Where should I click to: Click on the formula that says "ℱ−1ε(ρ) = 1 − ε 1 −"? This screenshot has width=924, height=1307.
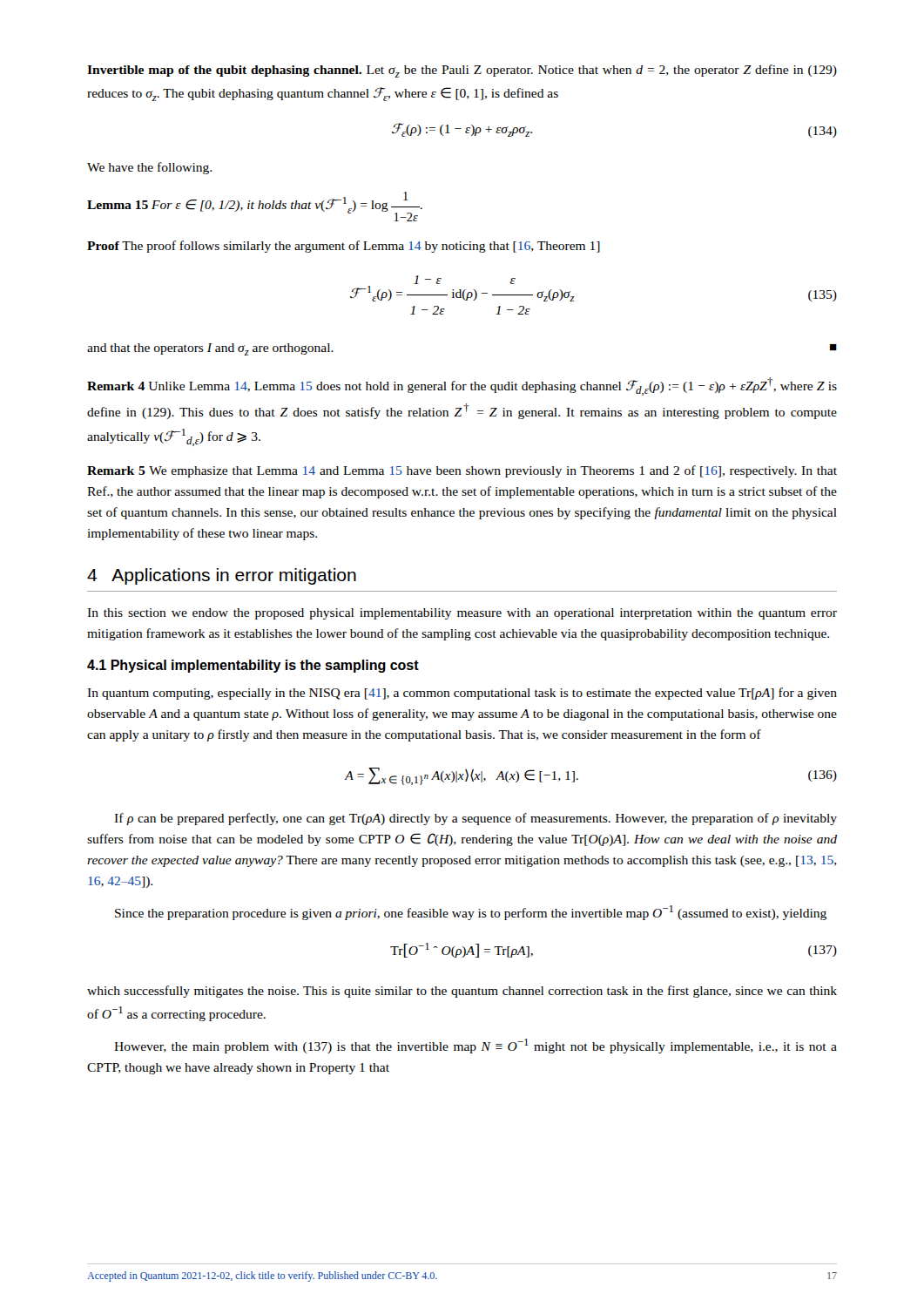click(x=417, y=279)
